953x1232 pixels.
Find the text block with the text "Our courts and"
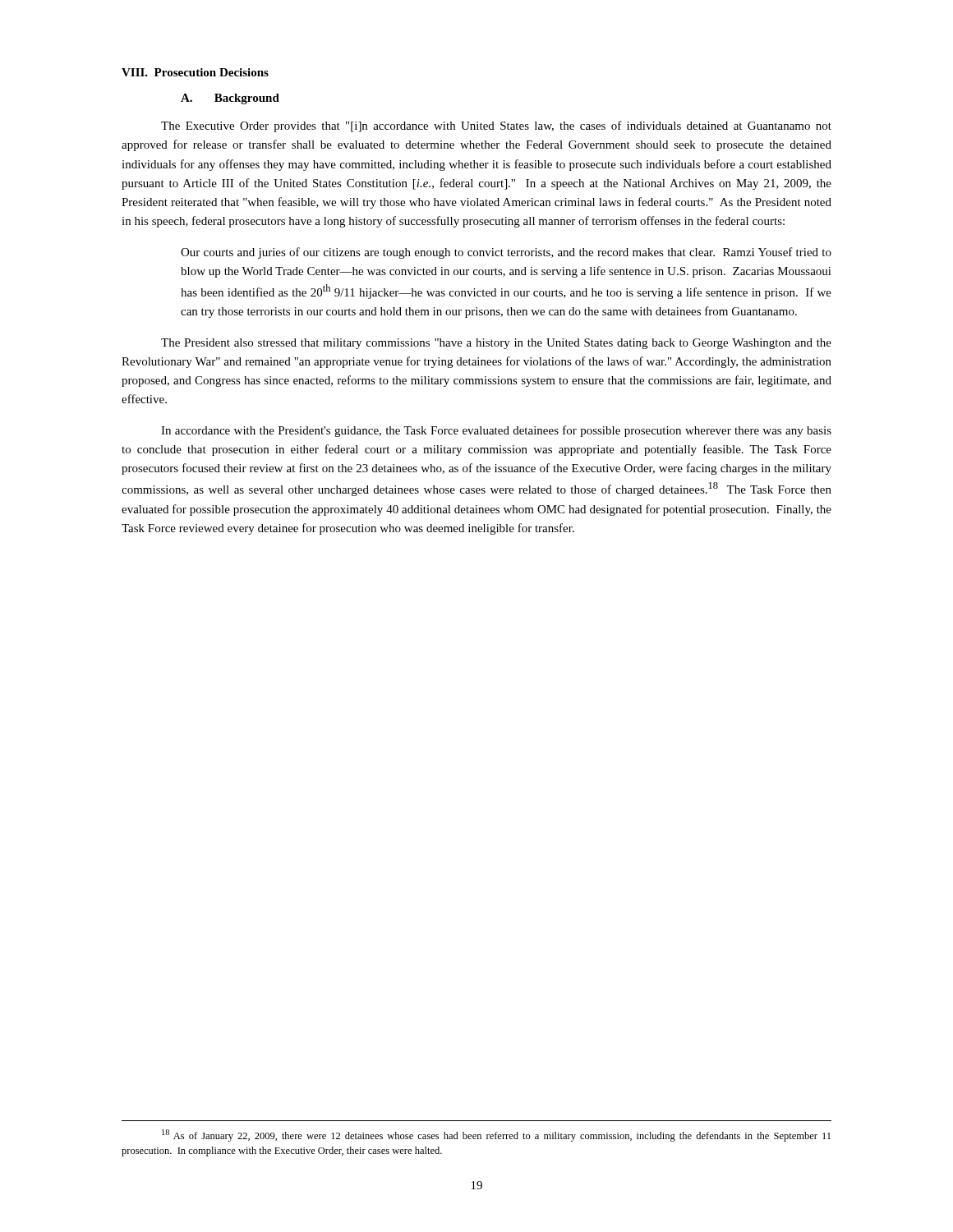pyautogui.click(x=506, y=282)
